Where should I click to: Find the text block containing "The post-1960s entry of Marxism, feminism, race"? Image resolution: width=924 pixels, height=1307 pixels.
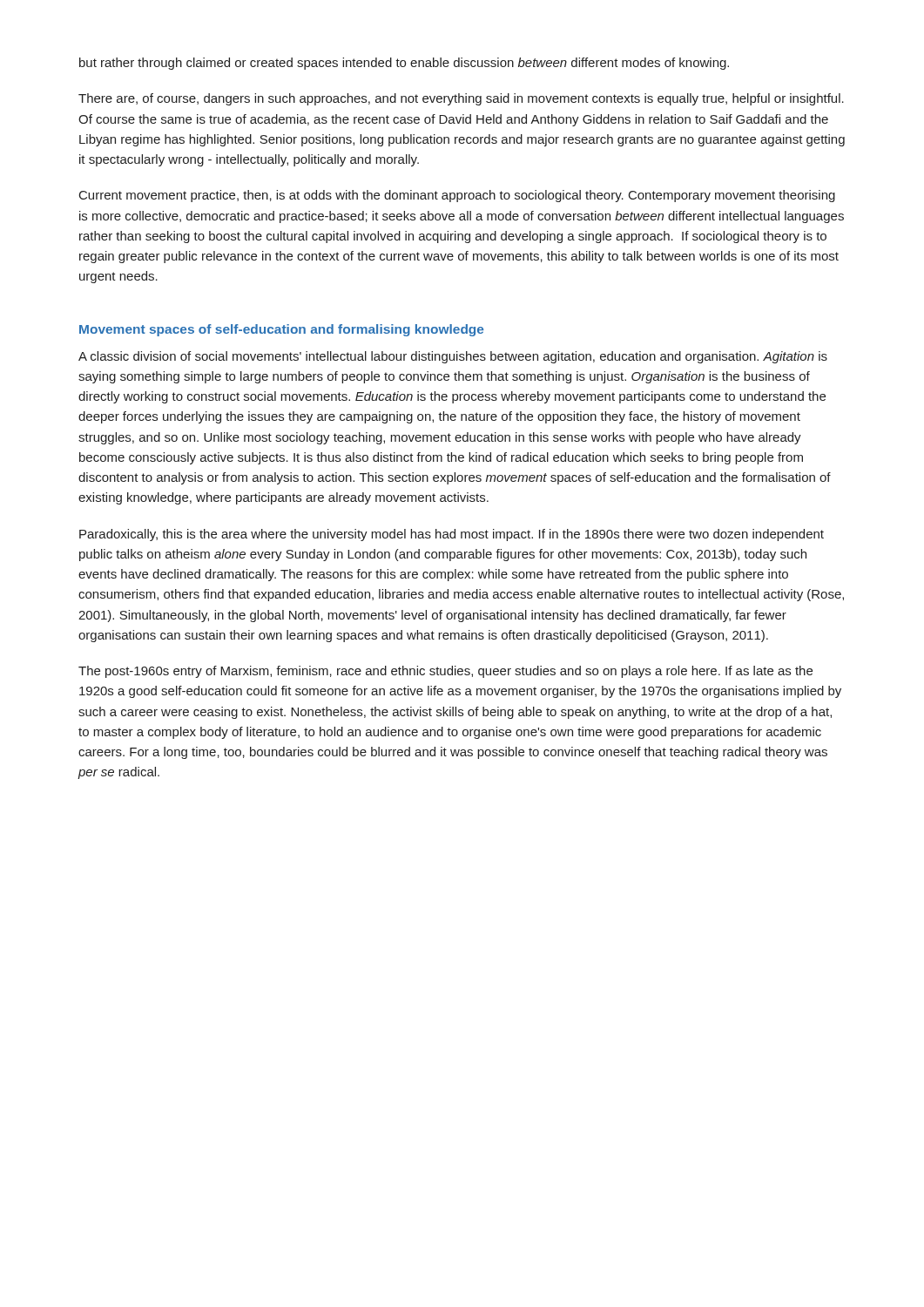pyautogui.click(x=460, y=721)
